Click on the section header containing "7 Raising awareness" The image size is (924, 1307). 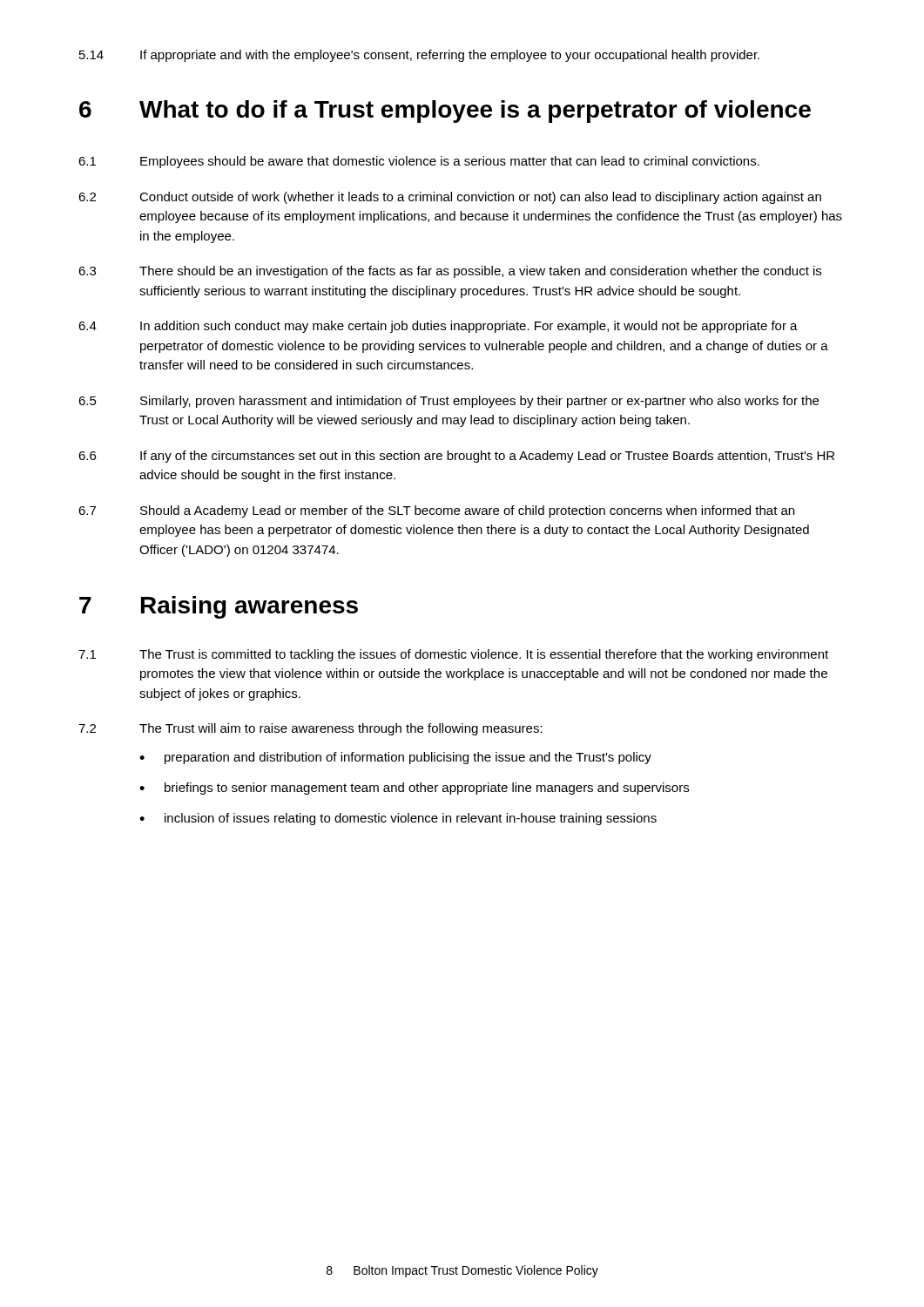(219, 606)
